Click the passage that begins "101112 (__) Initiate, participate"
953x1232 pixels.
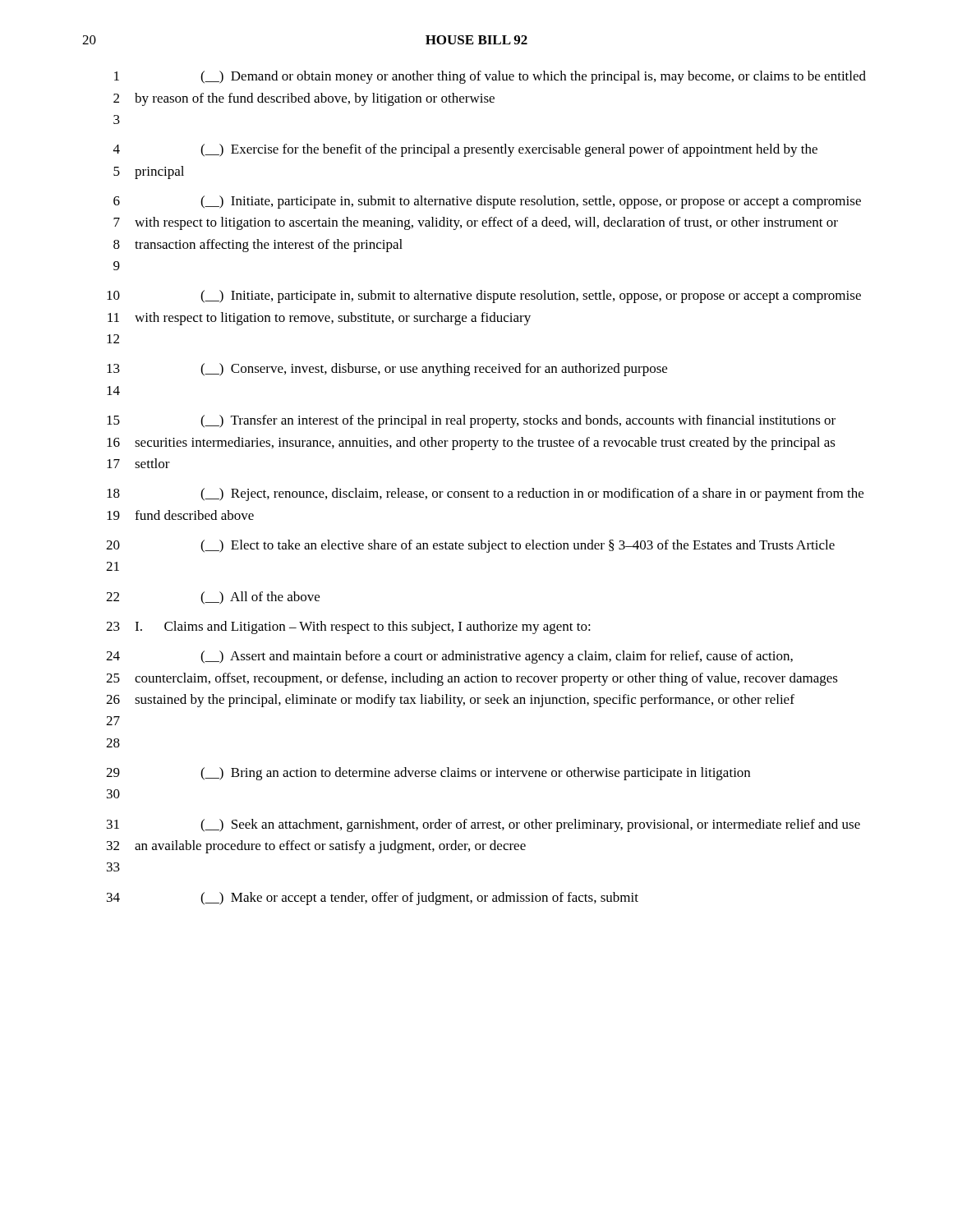(x=476, y=318)
